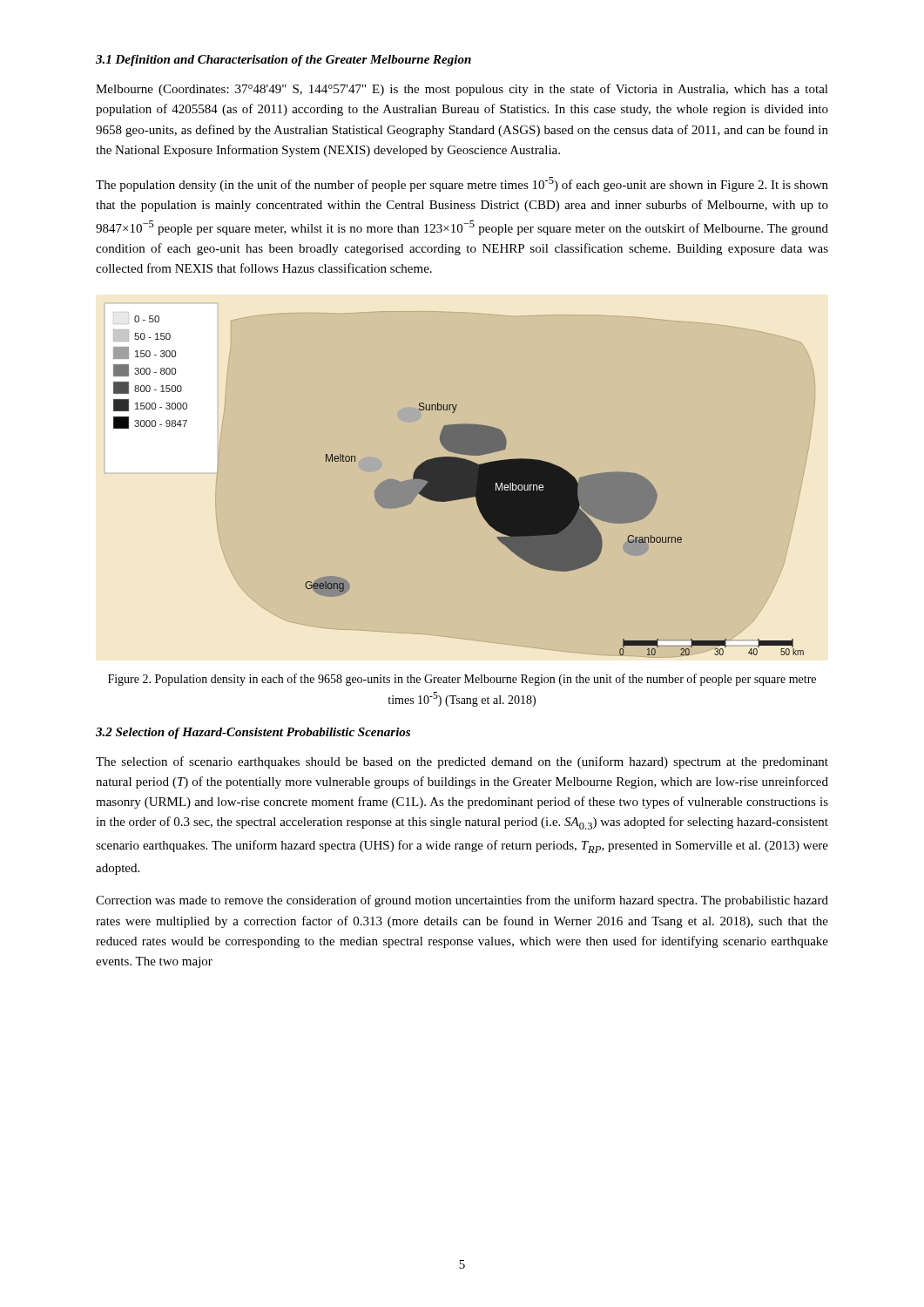This screenshot has width=924, height=1307.
Task: Find the block on this page that starts "The selection of scenario earthquakes should be based"
Action: click(462, 814)
